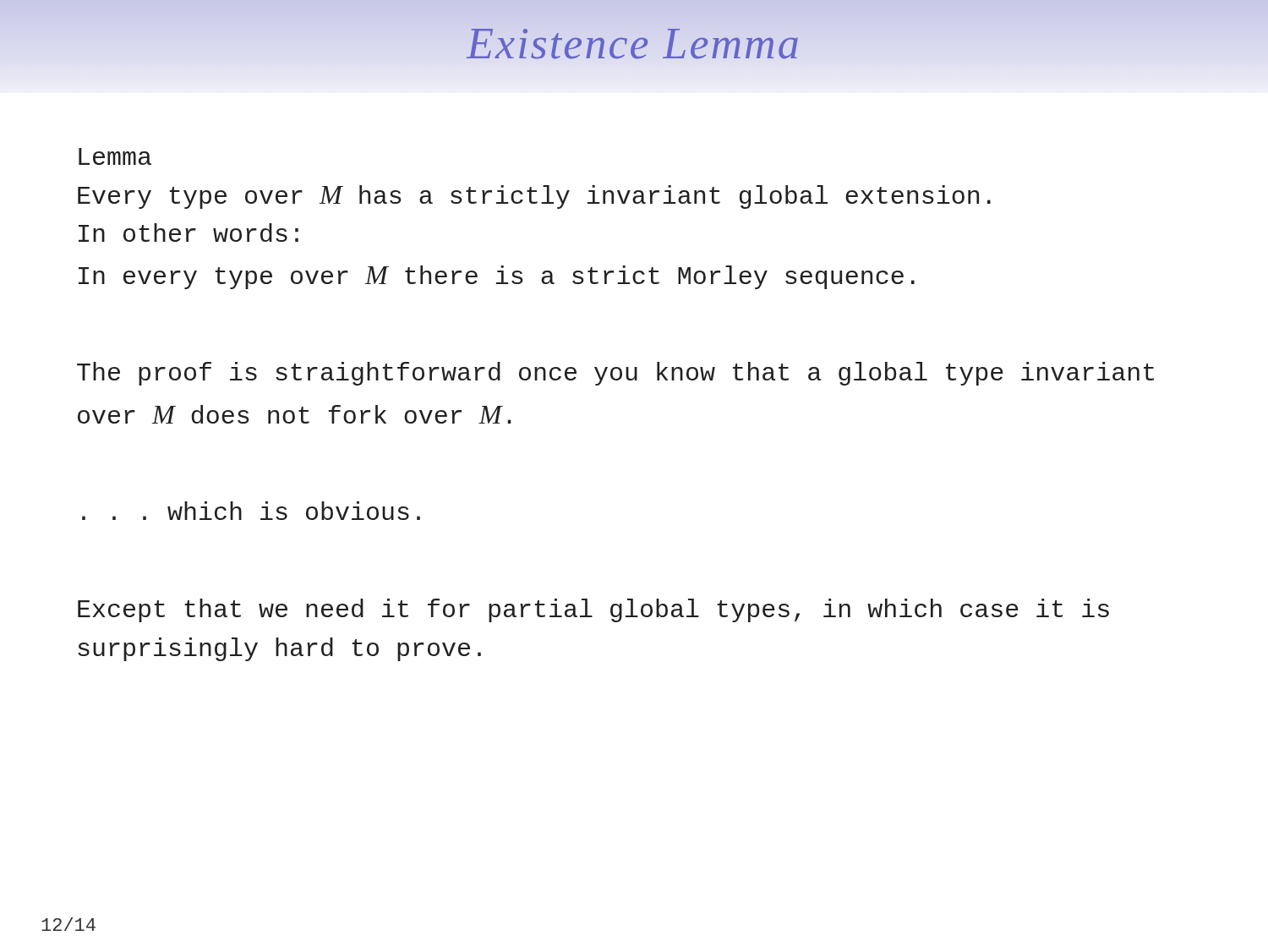Select the section header
This screenshot has height=952, width=1268.
click(114, 158)
